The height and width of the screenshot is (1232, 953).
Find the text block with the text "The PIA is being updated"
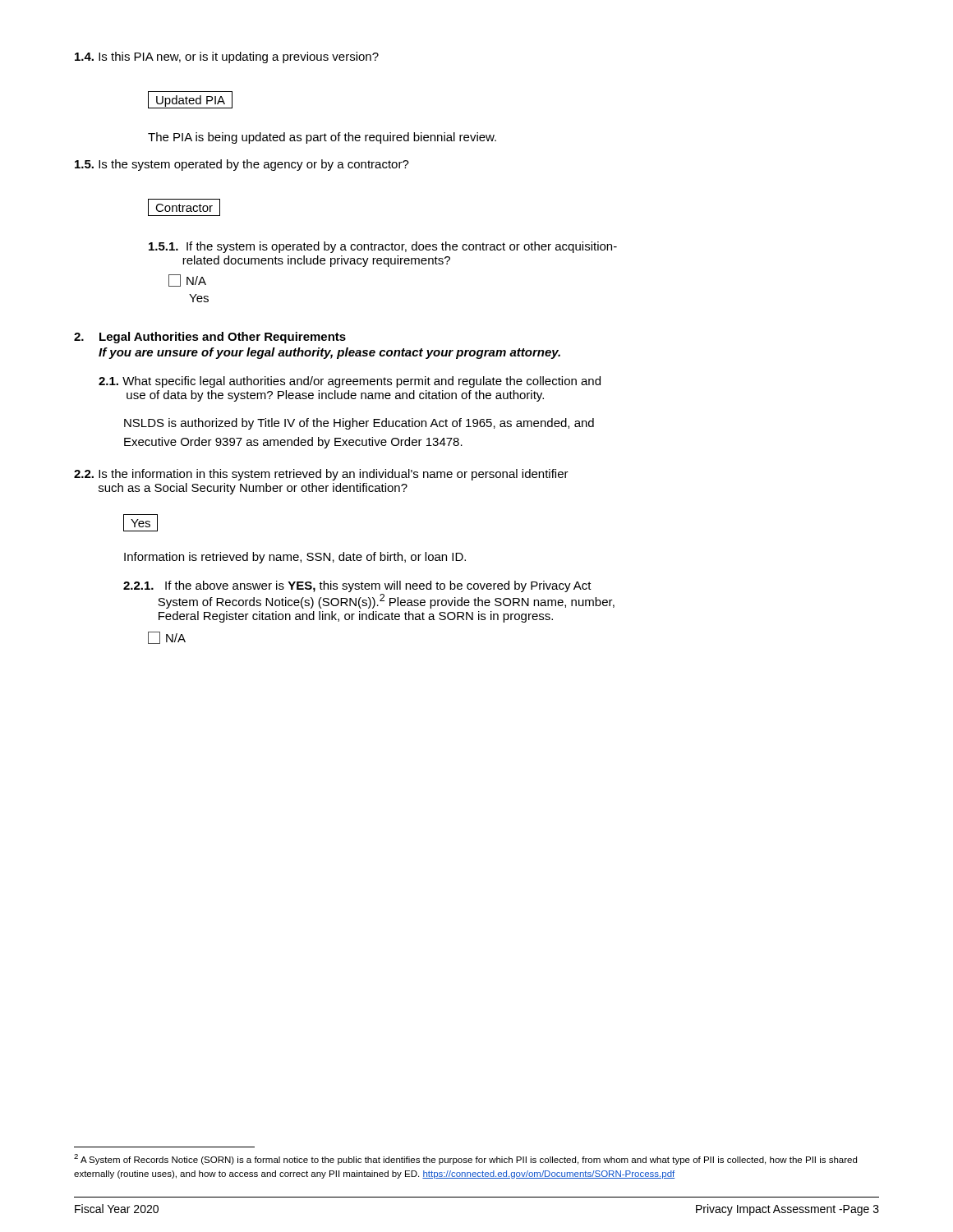pos(323,137)
